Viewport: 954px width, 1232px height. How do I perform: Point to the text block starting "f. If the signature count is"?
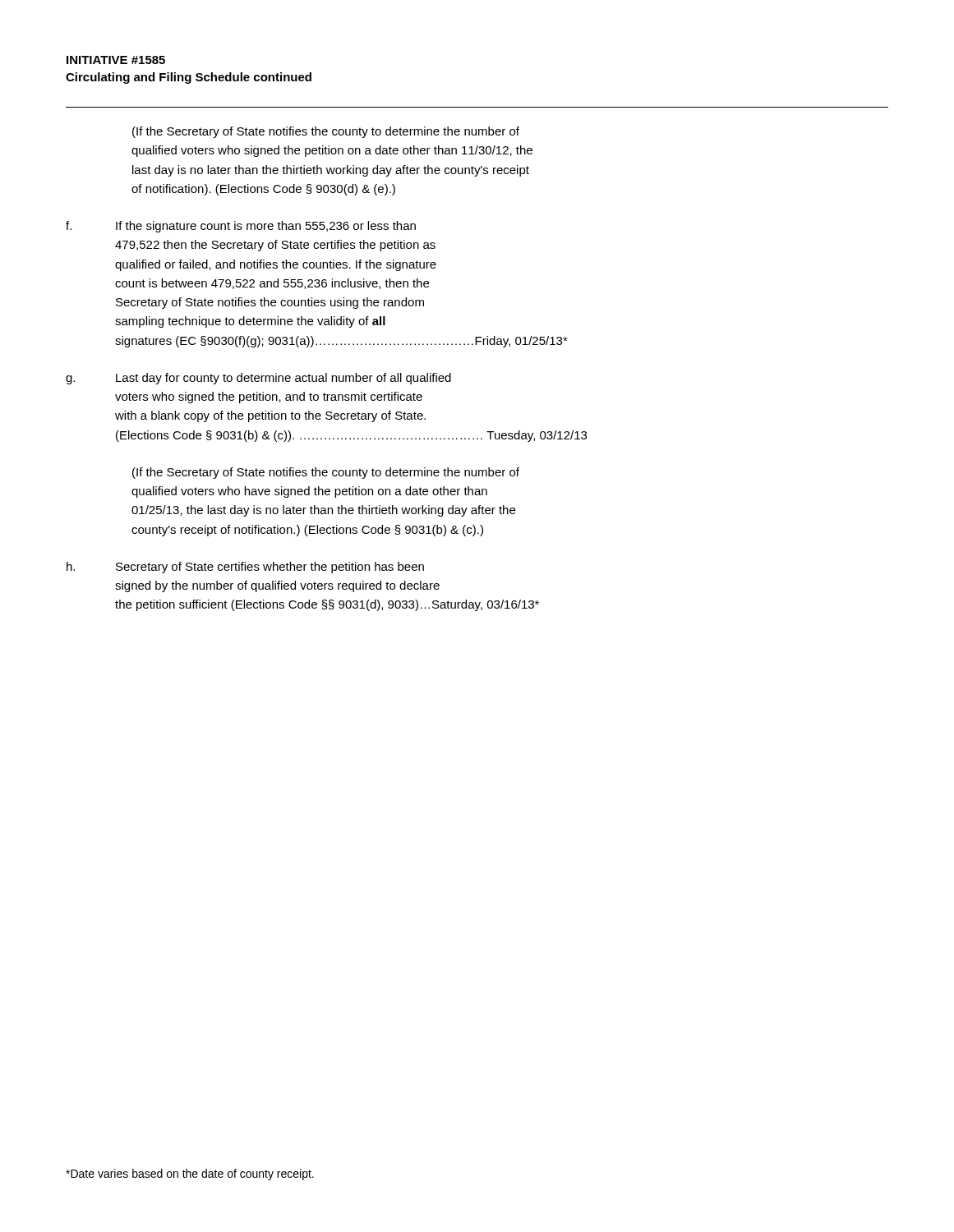tap(241, 227)
